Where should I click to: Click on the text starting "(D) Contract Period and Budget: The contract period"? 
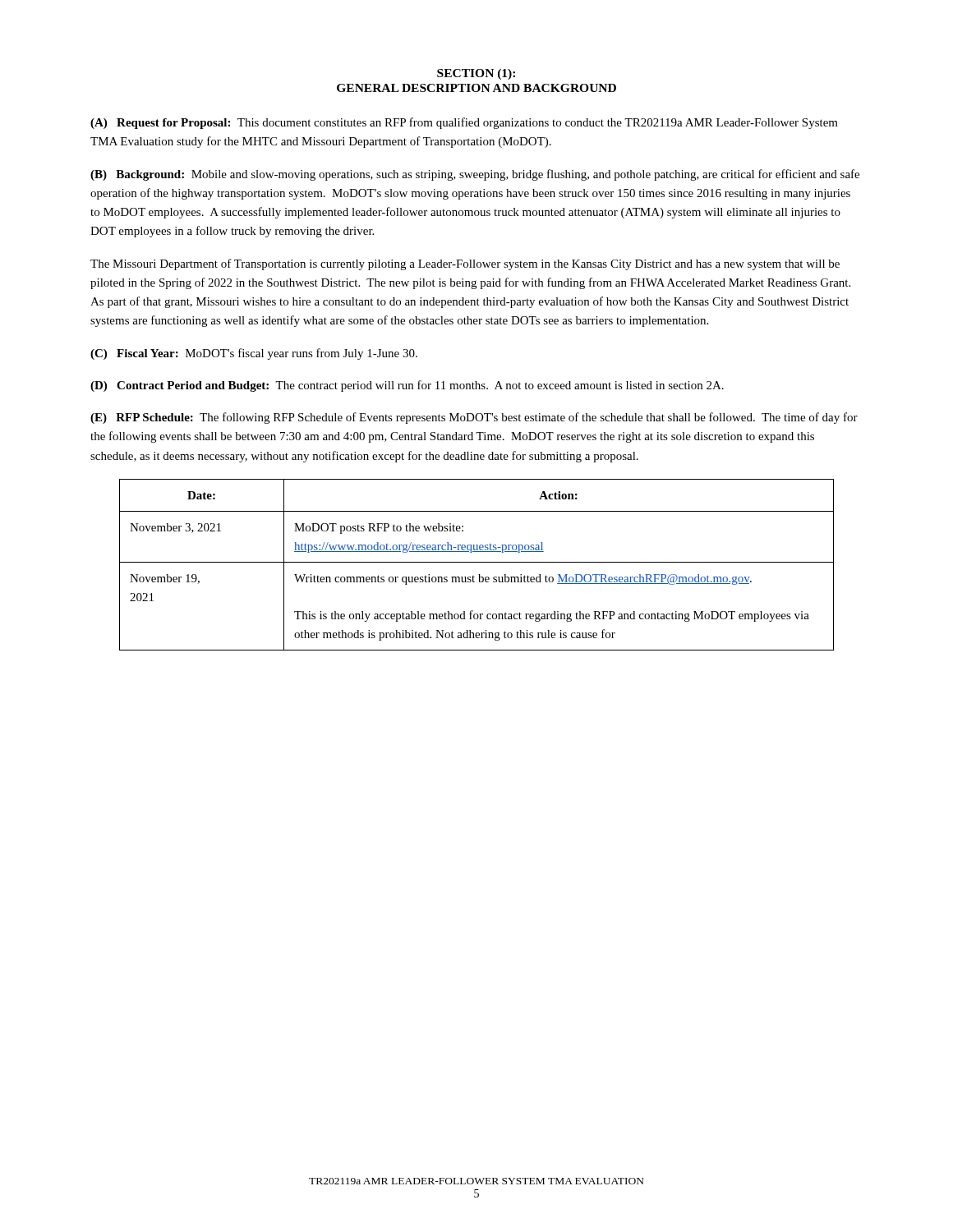[x=407, y=385]
